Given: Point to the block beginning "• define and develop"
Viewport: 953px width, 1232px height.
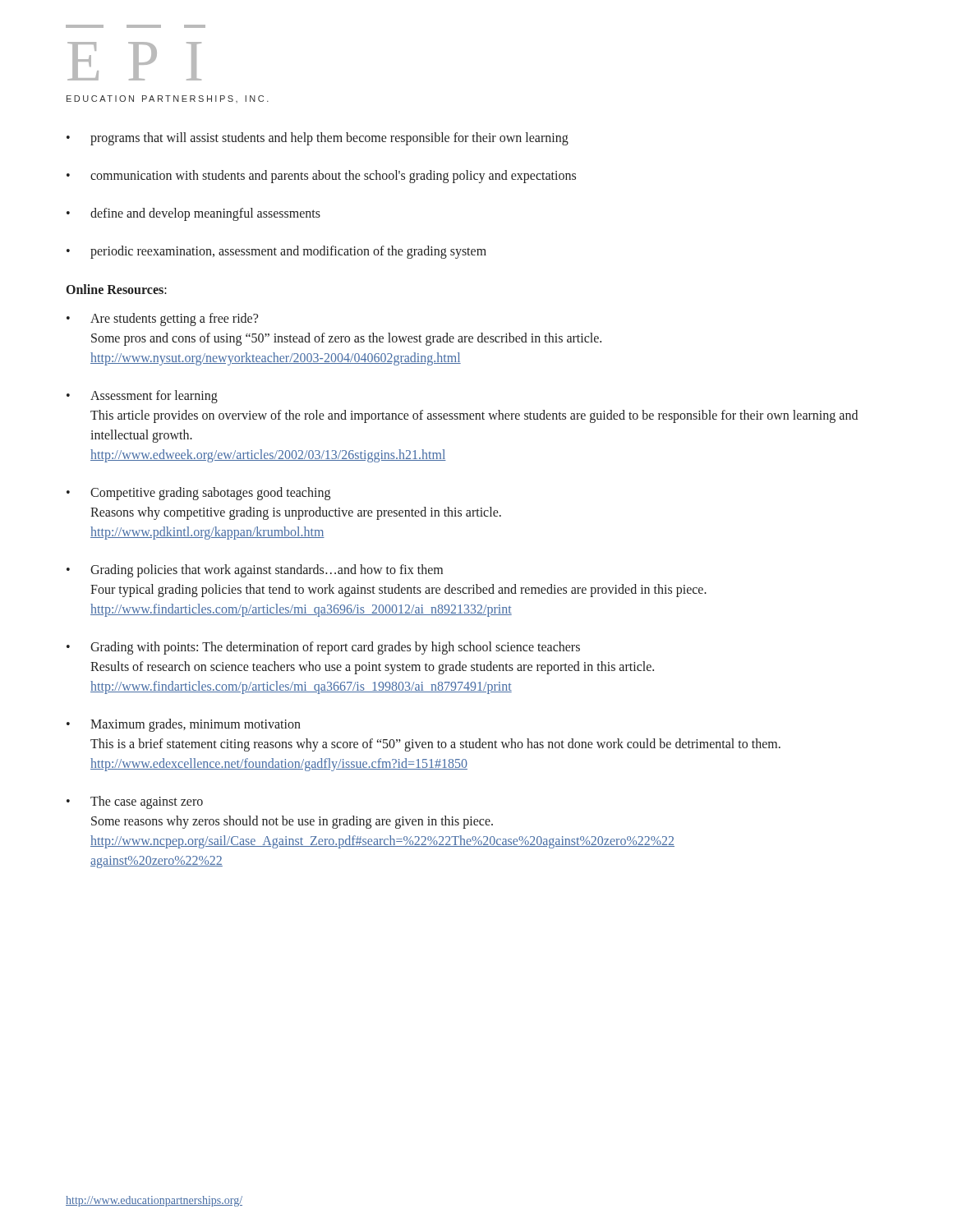Looking at the screenshot, I should [x=193, y=214].
